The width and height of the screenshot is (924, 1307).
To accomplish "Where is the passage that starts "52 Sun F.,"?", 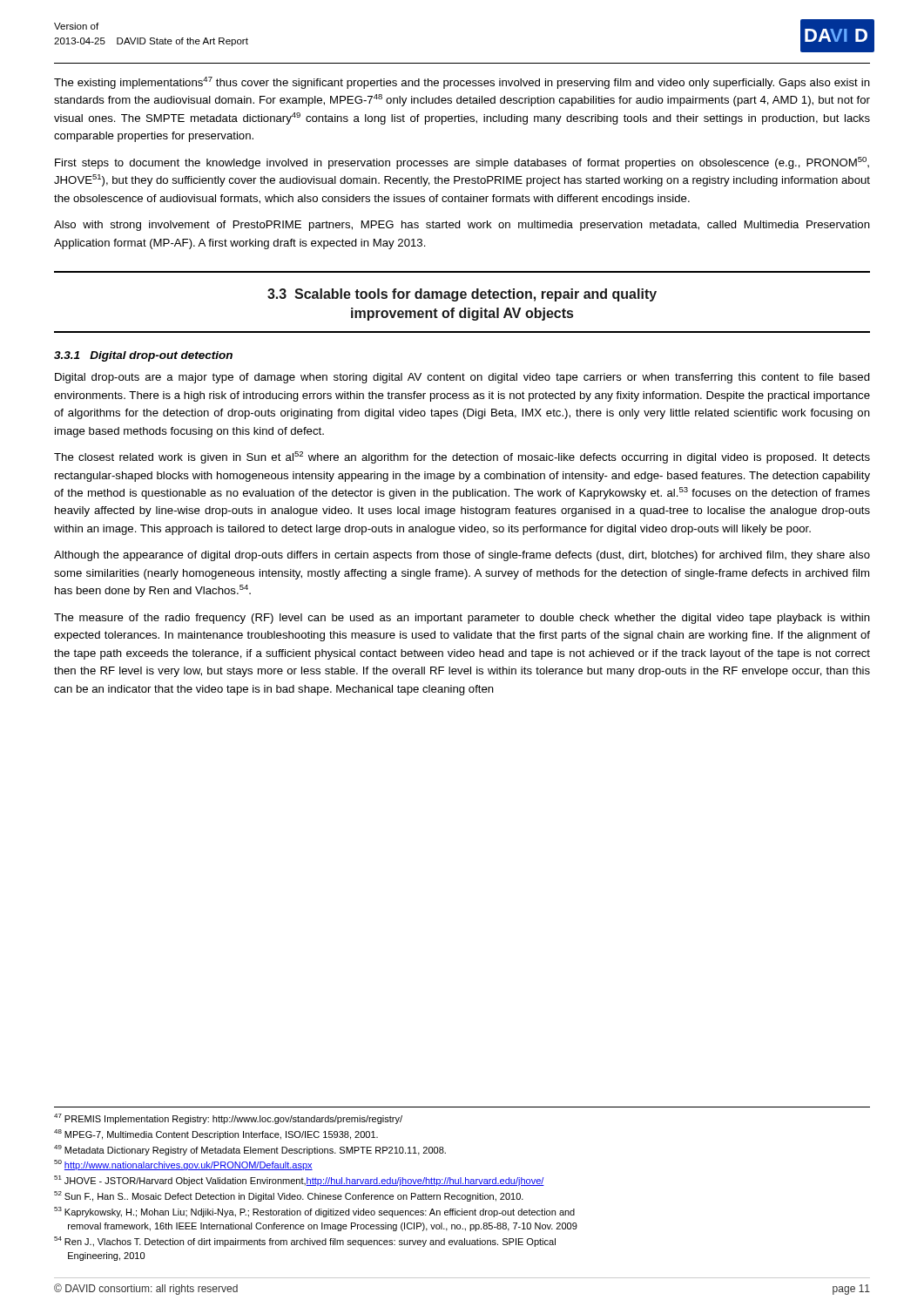I will point(289,1196).
